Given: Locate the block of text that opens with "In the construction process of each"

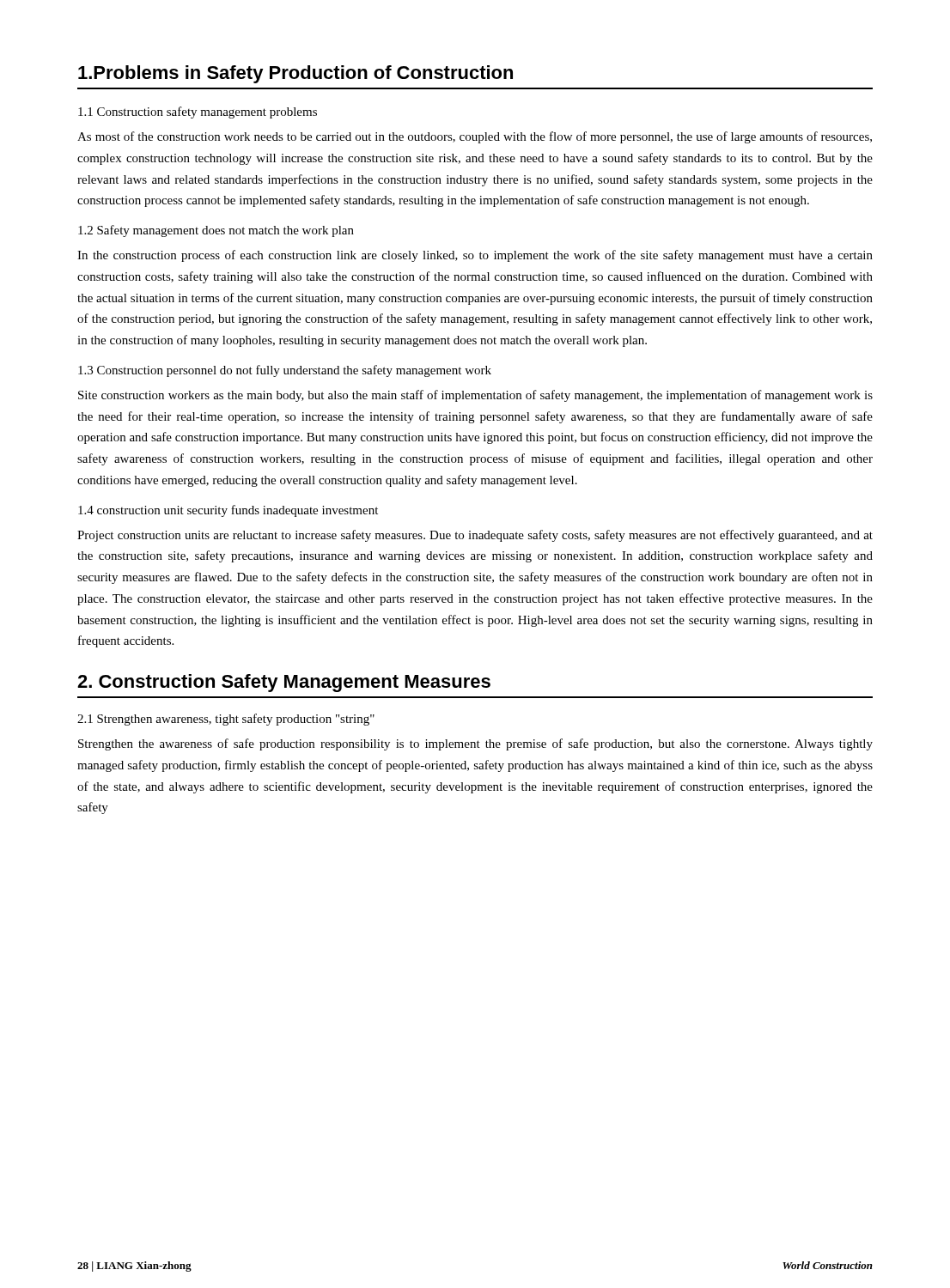Looking at the screenshot, I should coord(475,298).
